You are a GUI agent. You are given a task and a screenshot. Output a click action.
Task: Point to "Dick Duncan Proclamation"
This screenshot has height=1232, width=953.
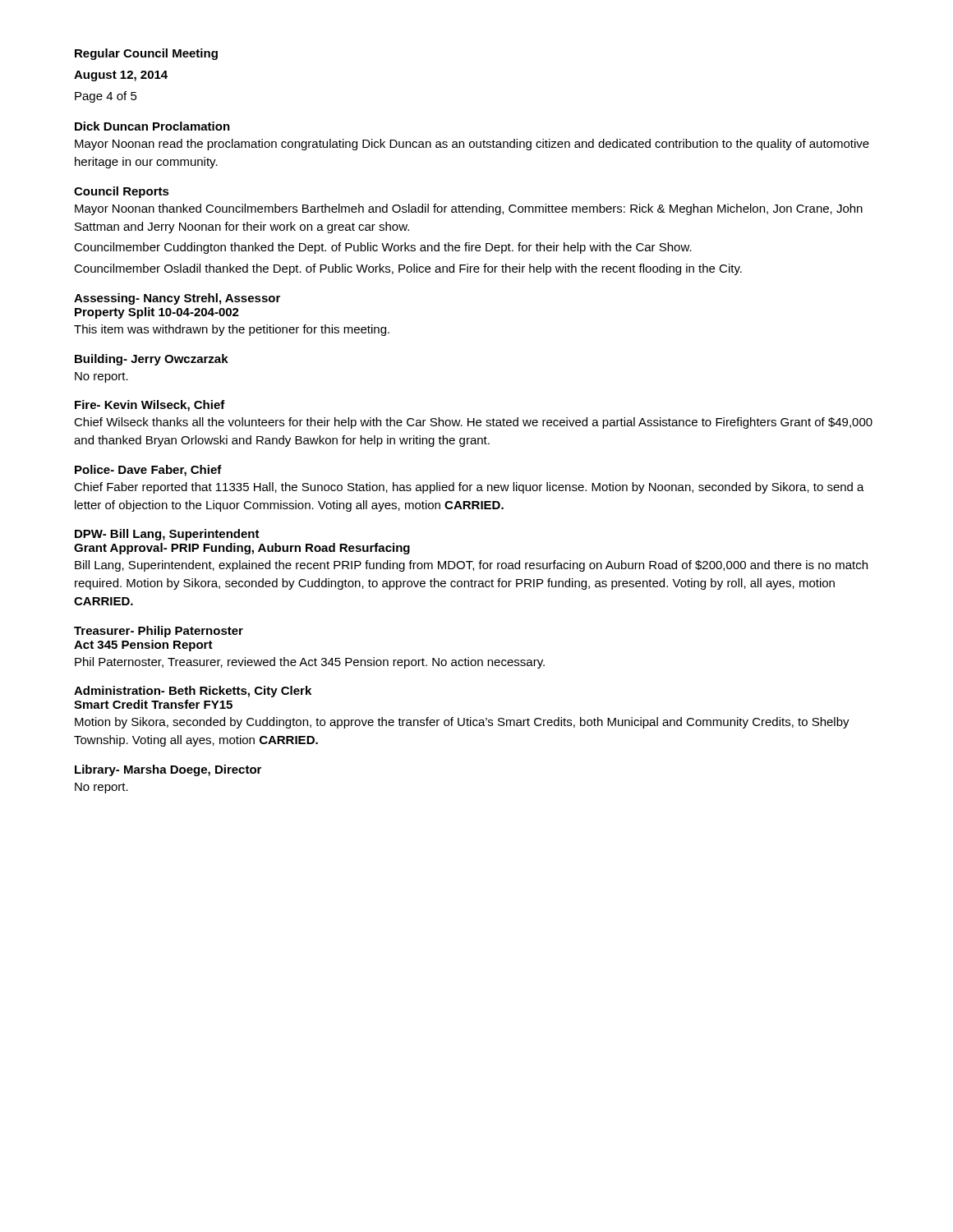click(152, 126)
